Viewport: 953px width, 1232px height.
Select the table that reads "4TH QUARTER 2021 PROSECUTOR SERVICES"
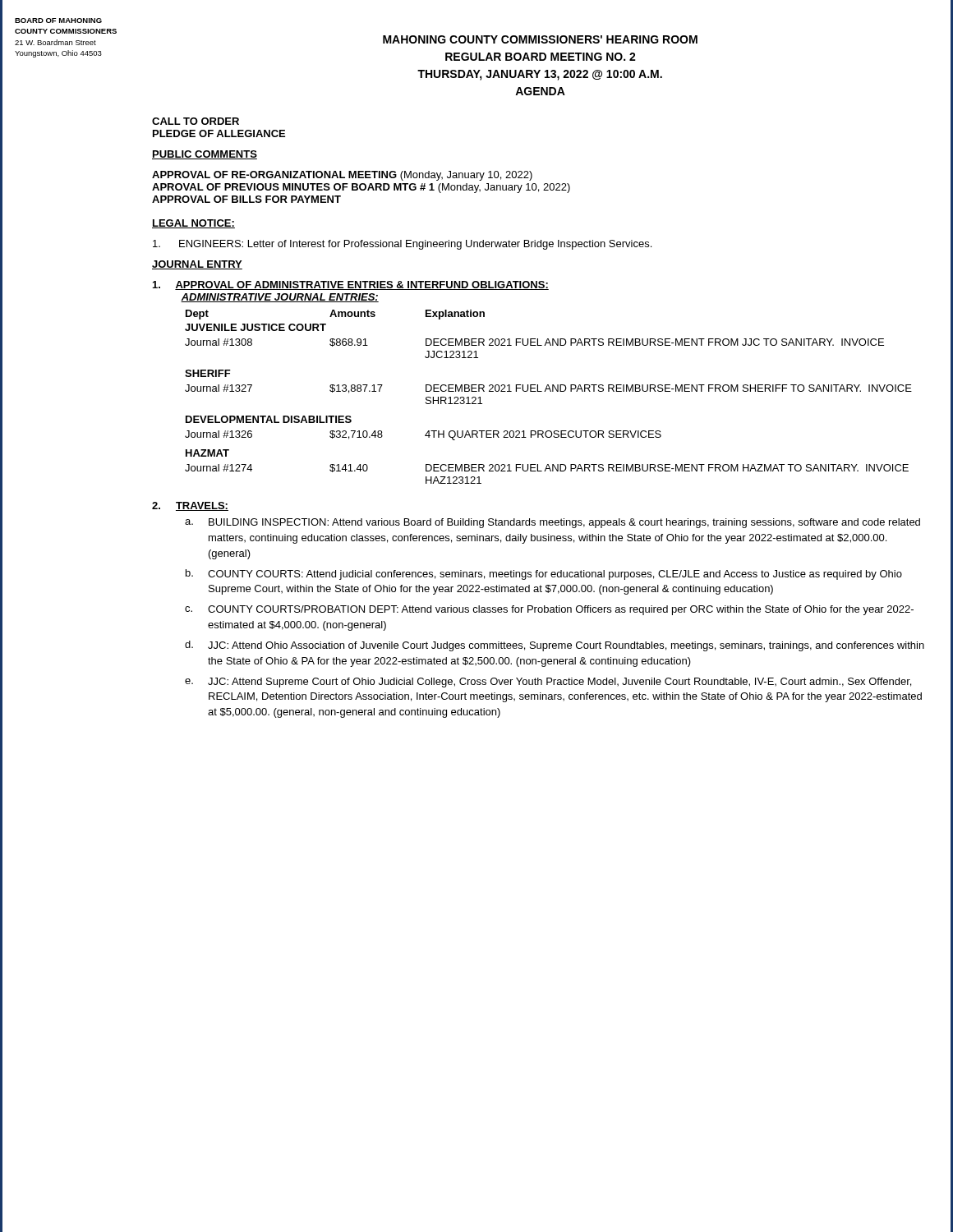click(x=557, y=397)
